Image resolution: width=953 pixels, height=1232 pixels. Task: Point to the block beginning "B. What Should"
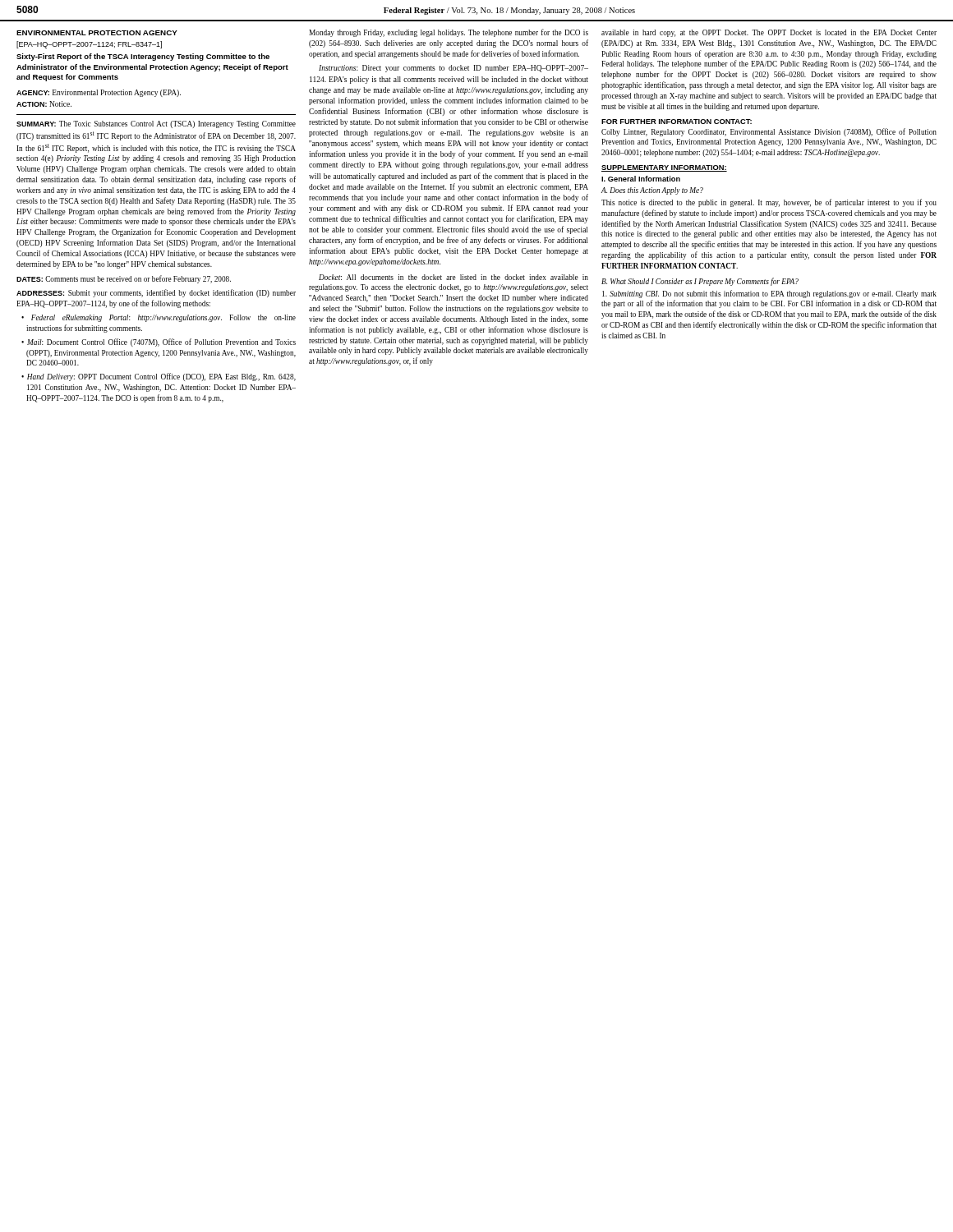pos(700,282)
